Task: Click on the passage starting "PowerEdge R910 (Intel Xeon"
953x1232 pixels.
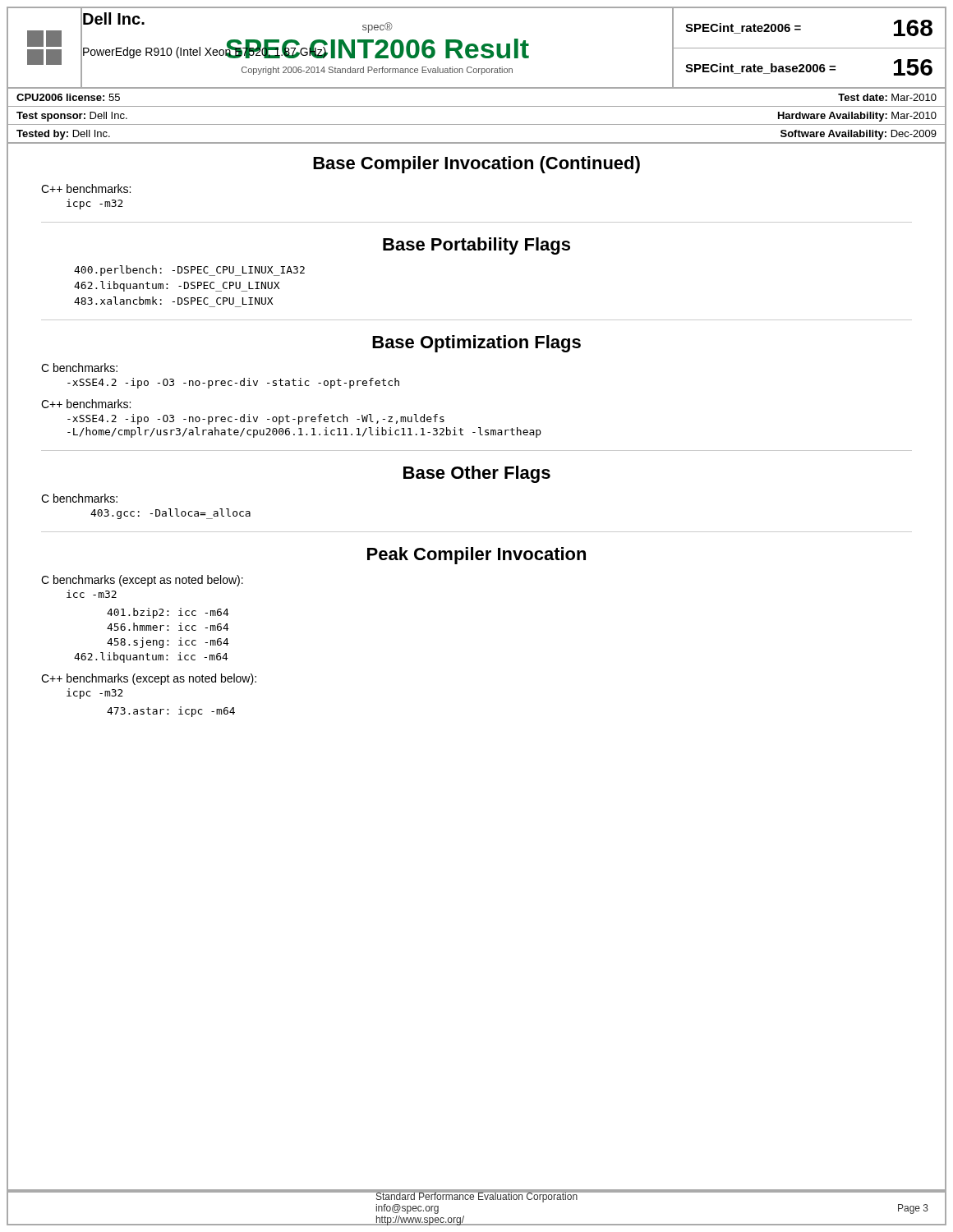Action: [x=204, y=52]
